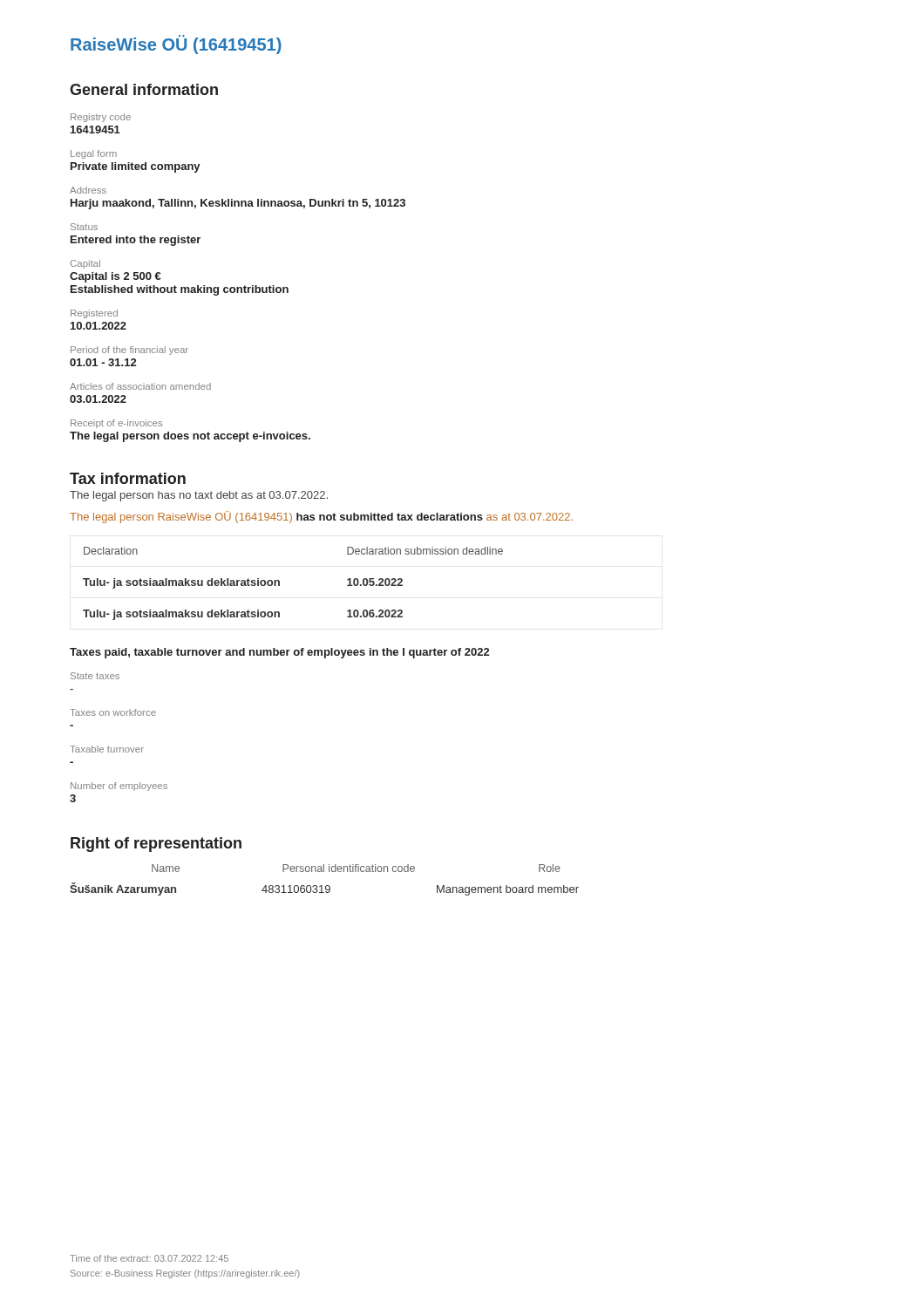Point to the element starting "State taxes -"
Image resolution: width=924 pixels, height=1308 pixels.
95,676
